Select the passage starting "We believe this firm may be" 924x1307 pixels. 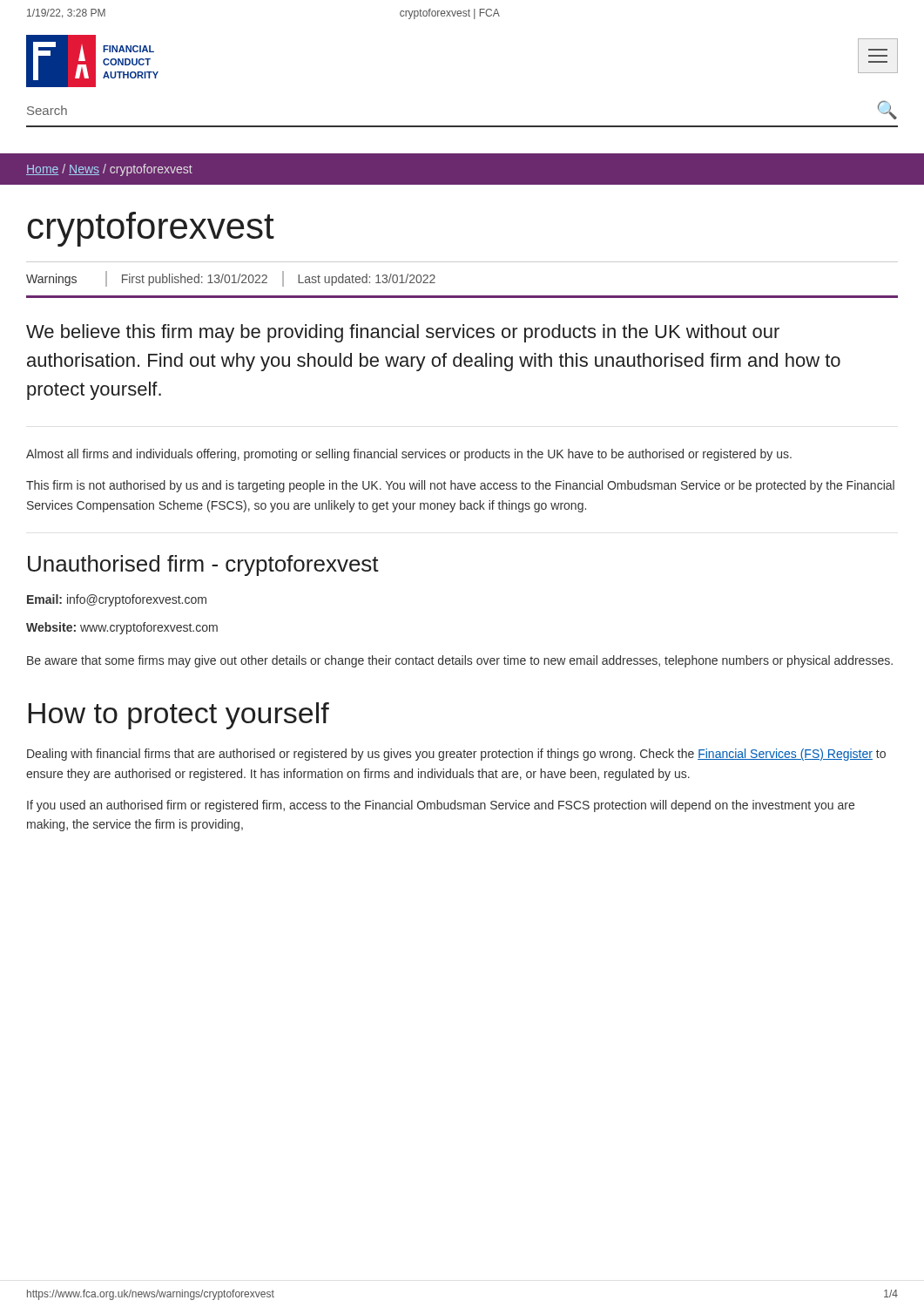tap(462, 360)
